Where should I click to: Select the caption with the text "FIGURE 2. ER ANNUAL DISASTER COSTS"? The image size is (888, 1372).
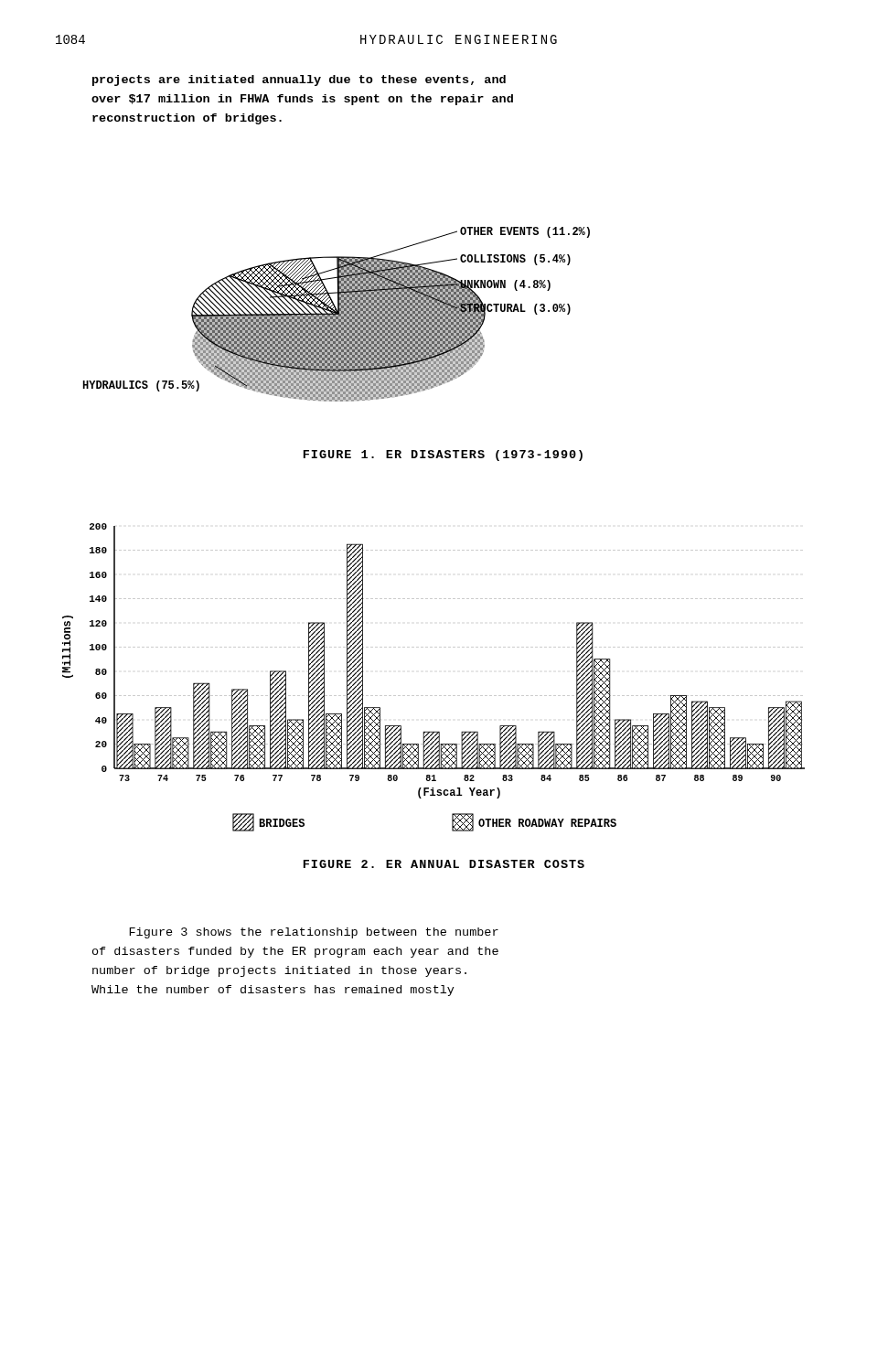[x=444, y=865]
